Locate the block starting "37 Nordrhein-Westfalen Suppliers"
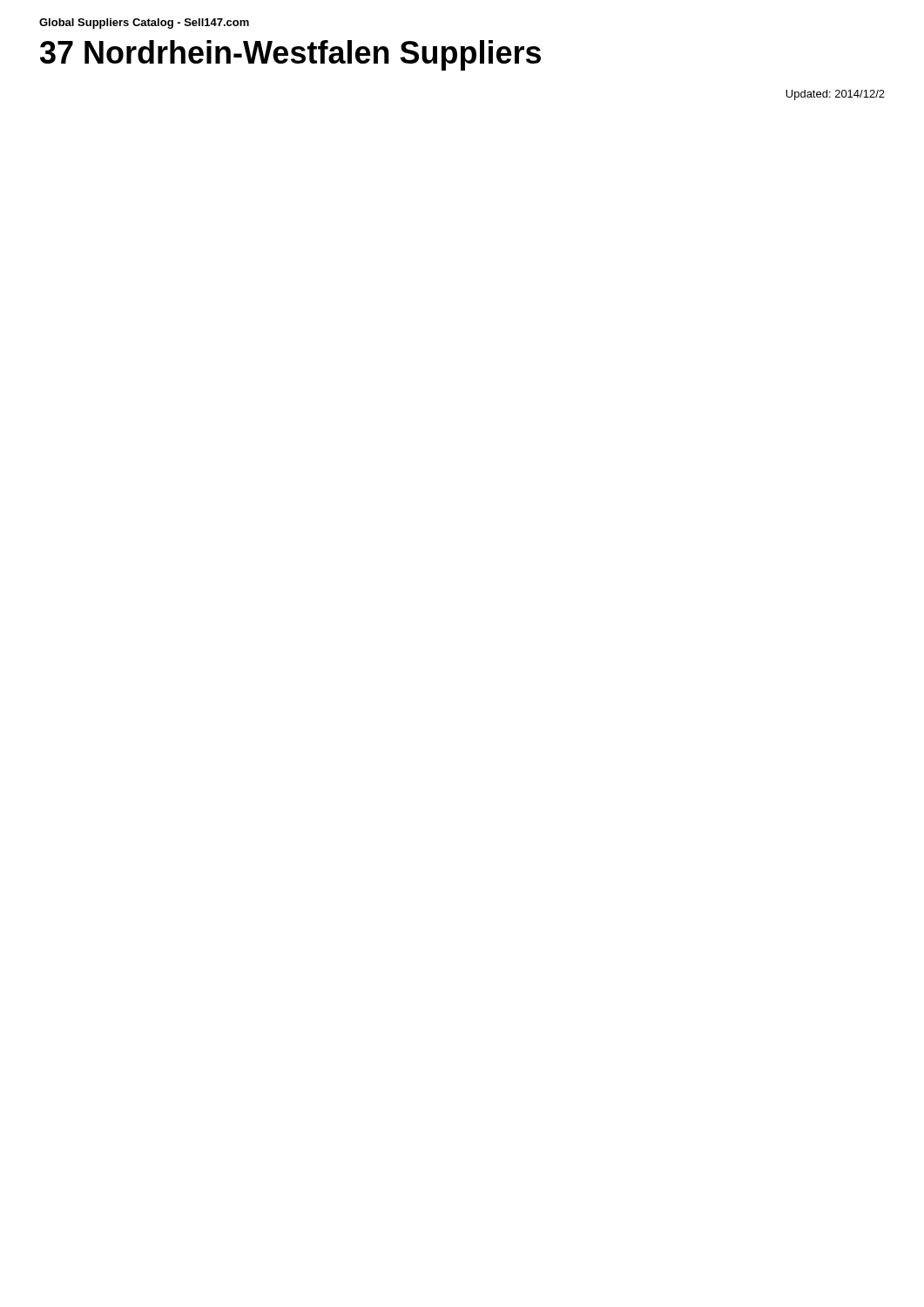Image resolution: width=924 pixels, height=1307 pixels. [291, 53]
